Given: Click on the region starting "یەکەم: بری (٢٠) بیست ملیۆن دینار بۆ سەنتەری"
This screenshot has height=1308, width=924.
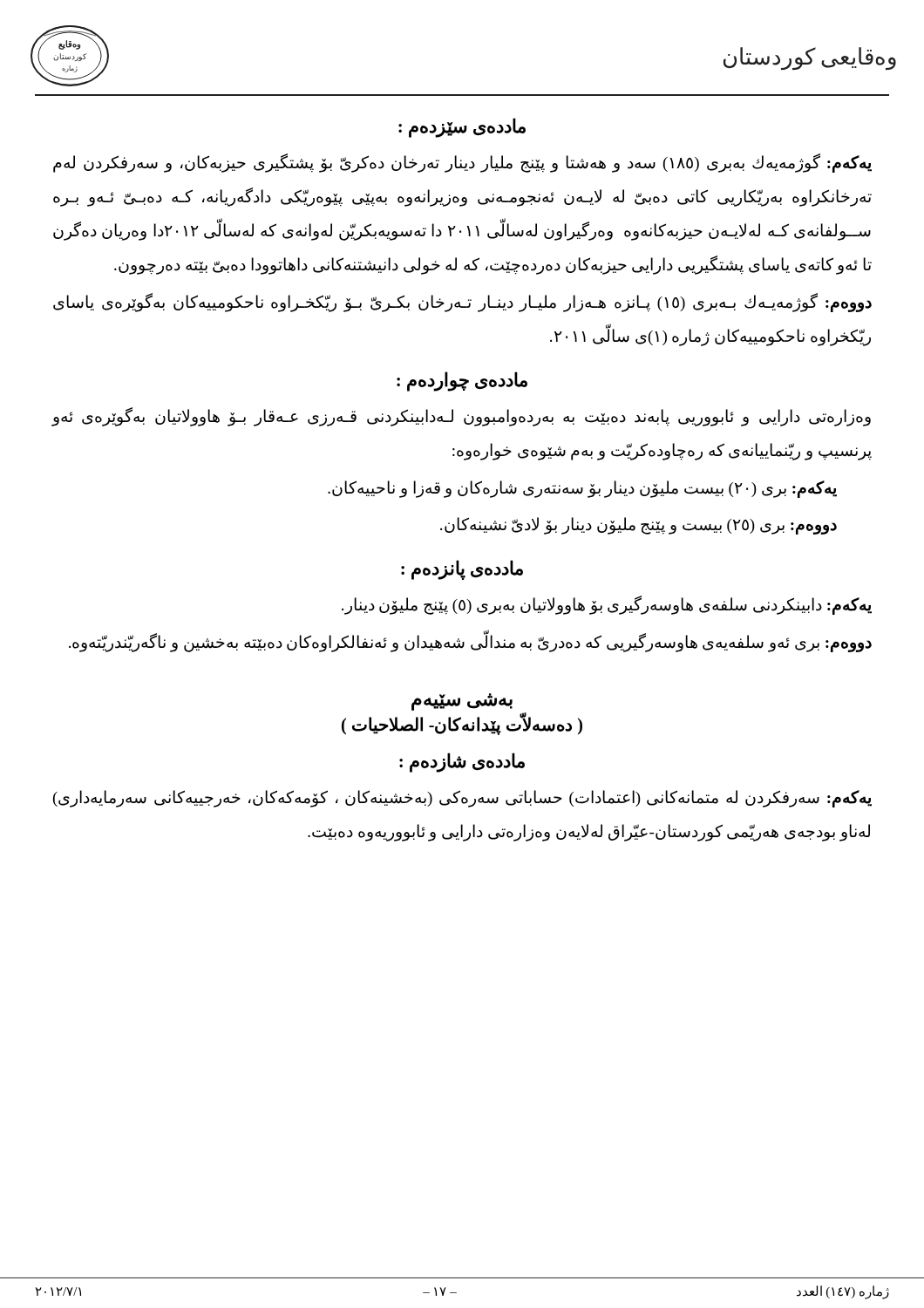Looking at the screenshot, I should (x=582, y=487).
